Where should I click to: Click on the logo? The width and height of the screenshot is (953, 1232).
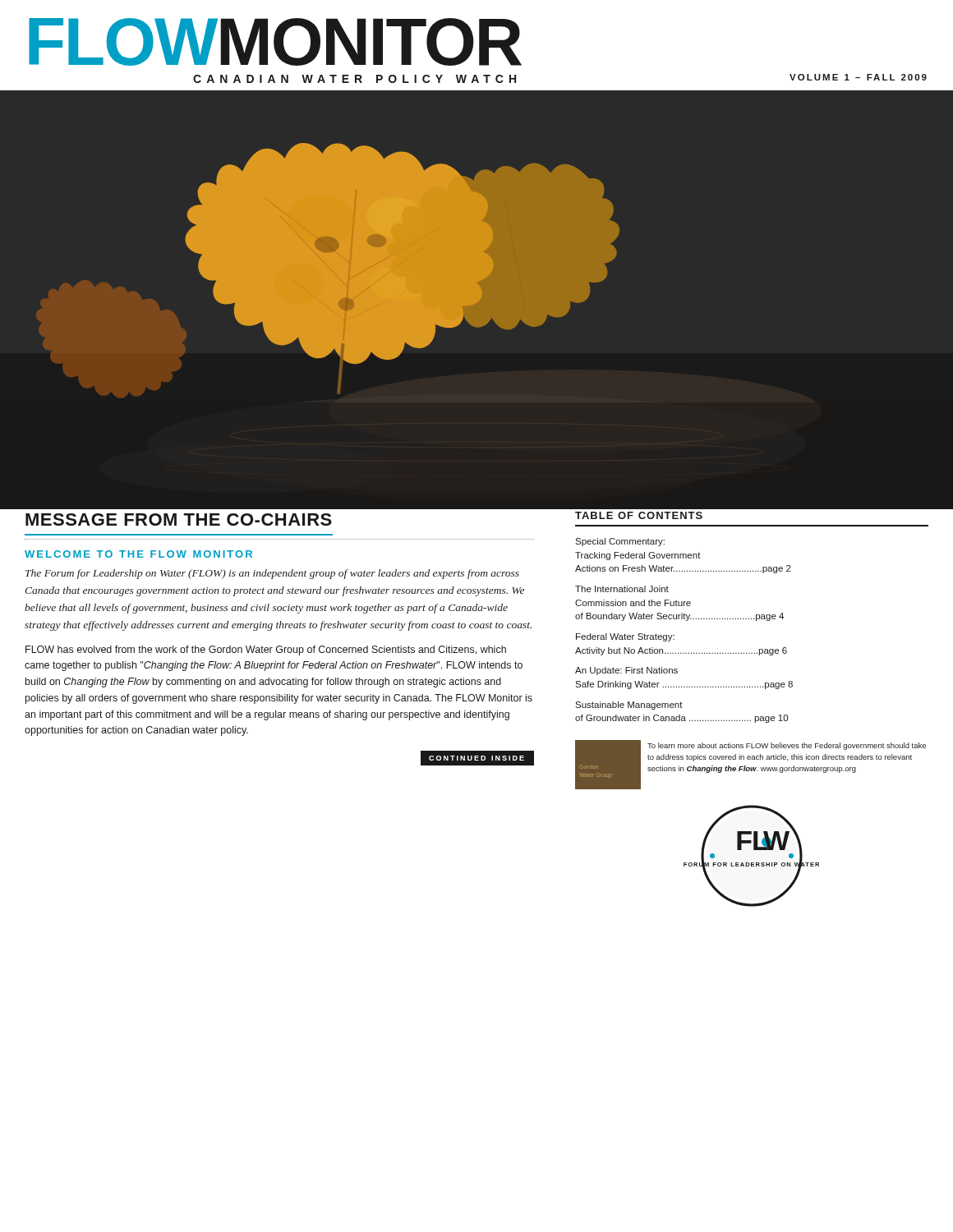click(752, 858)
